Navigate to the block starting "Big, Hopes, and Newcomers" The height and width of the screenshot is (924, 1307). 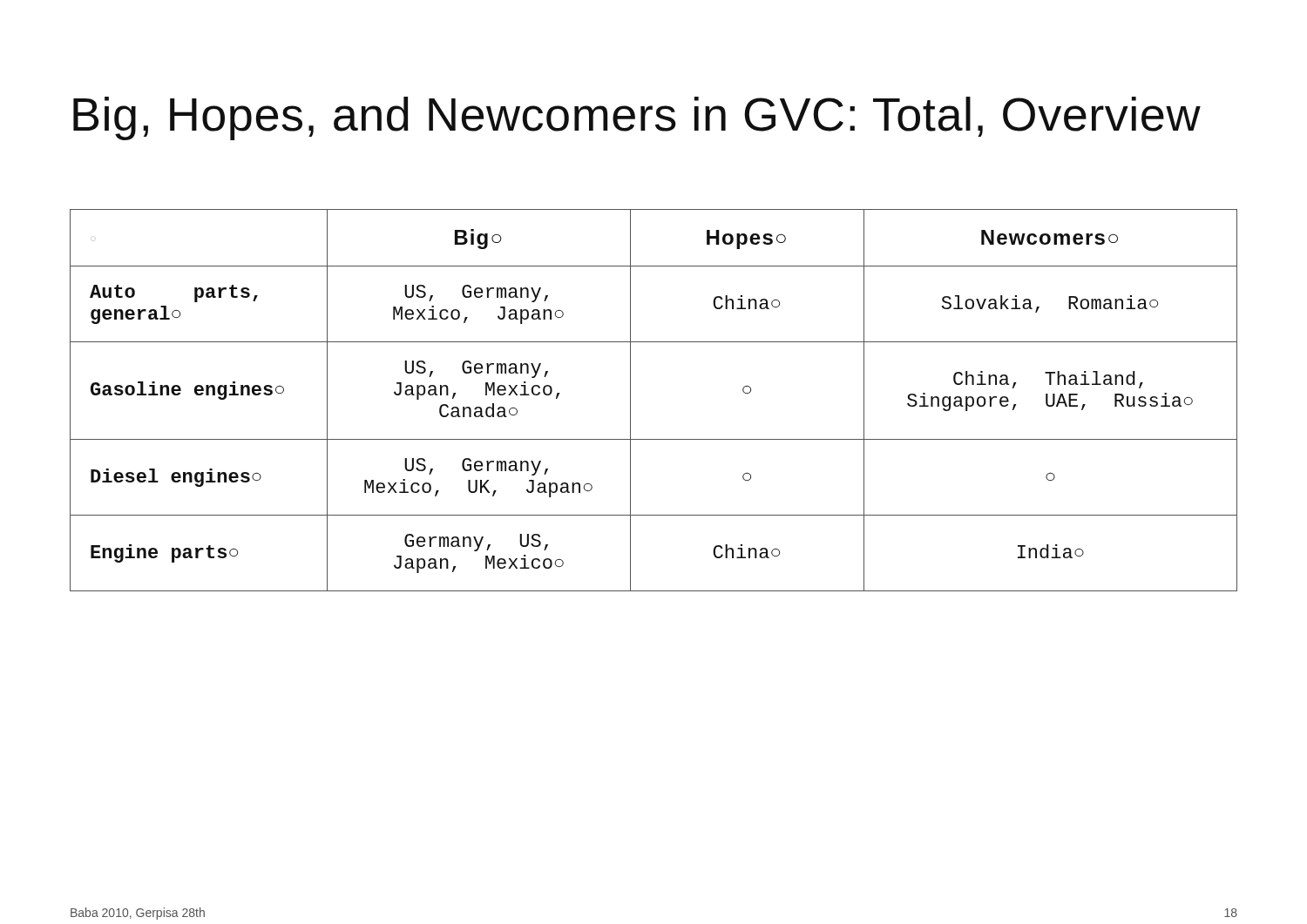click(x=635, y=114)
